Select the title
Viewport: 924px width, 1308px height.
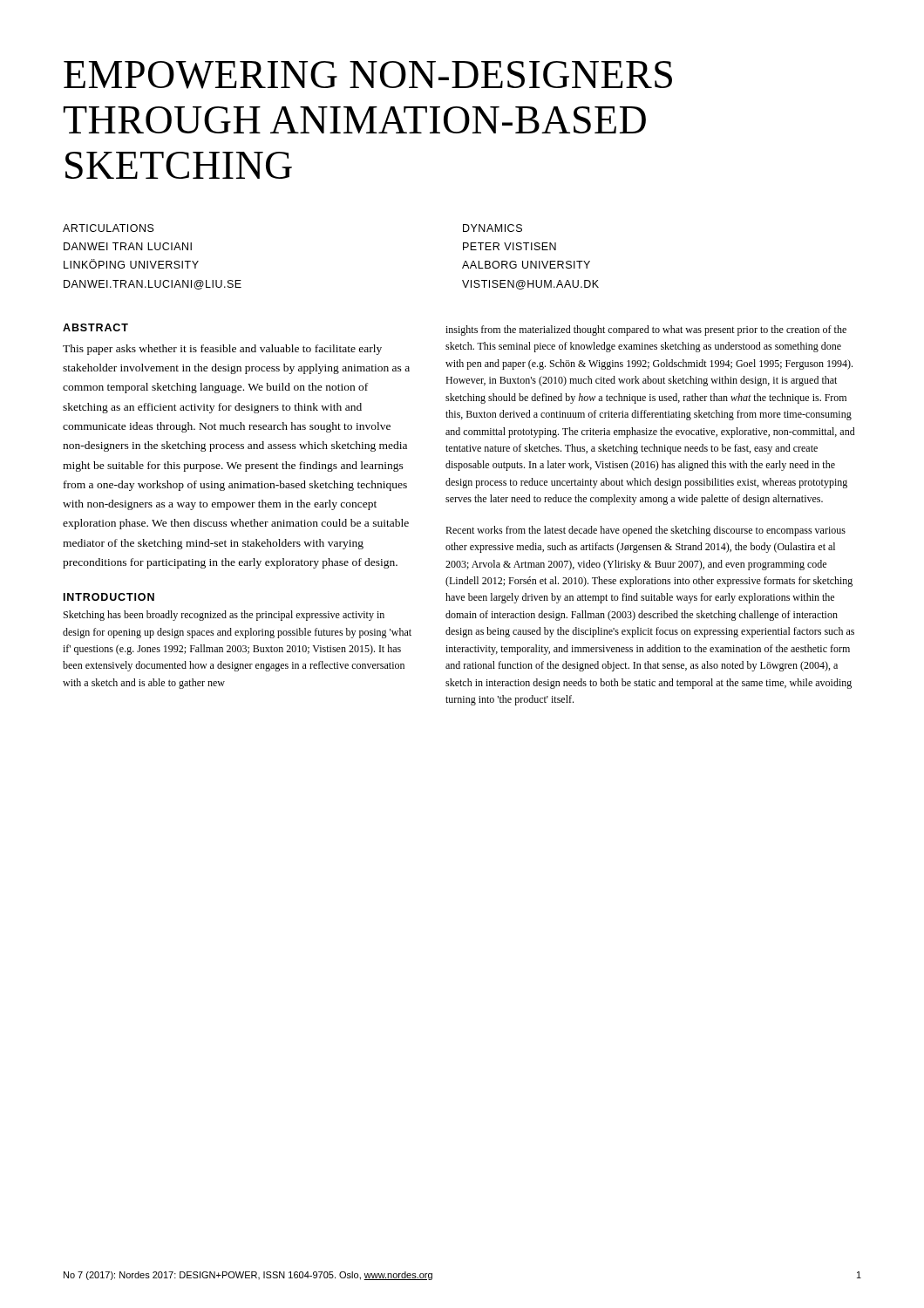tap(462, 120)
